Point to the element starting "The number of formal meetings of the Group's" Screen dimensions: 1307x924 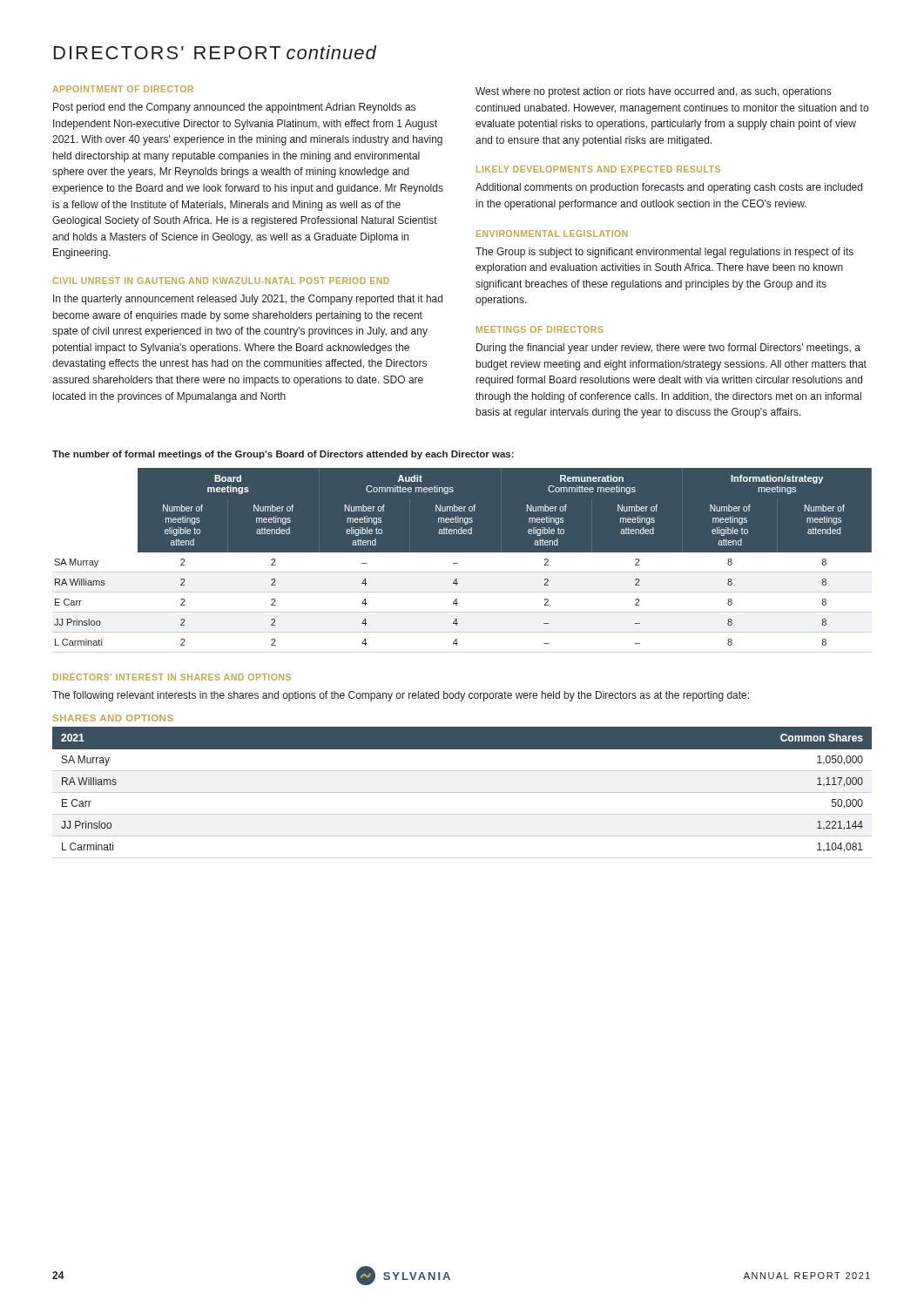pos(283,454)
